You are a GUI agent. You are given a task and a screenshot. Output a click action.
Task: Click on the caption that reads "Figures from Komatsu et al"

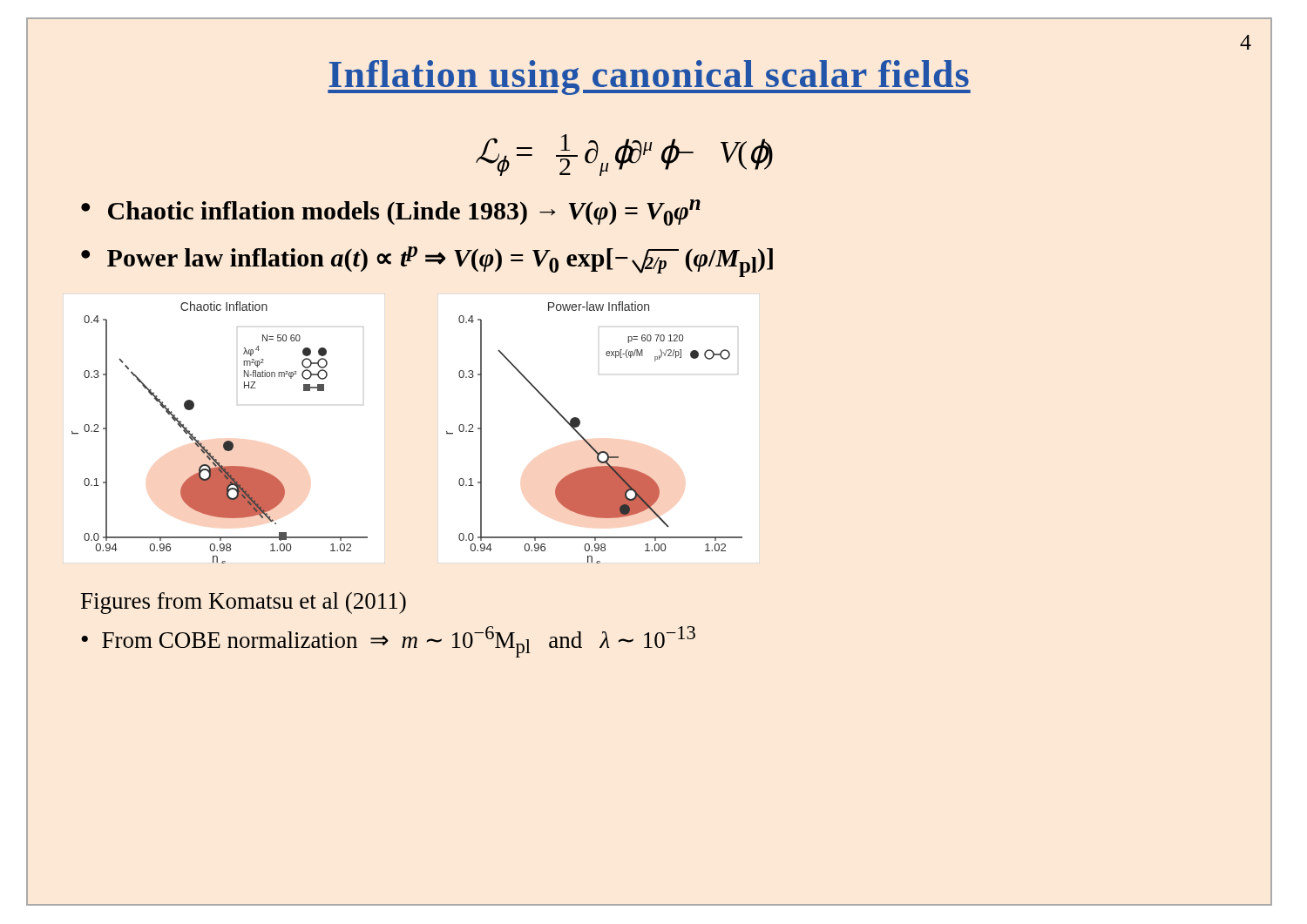tap(243, 601)
